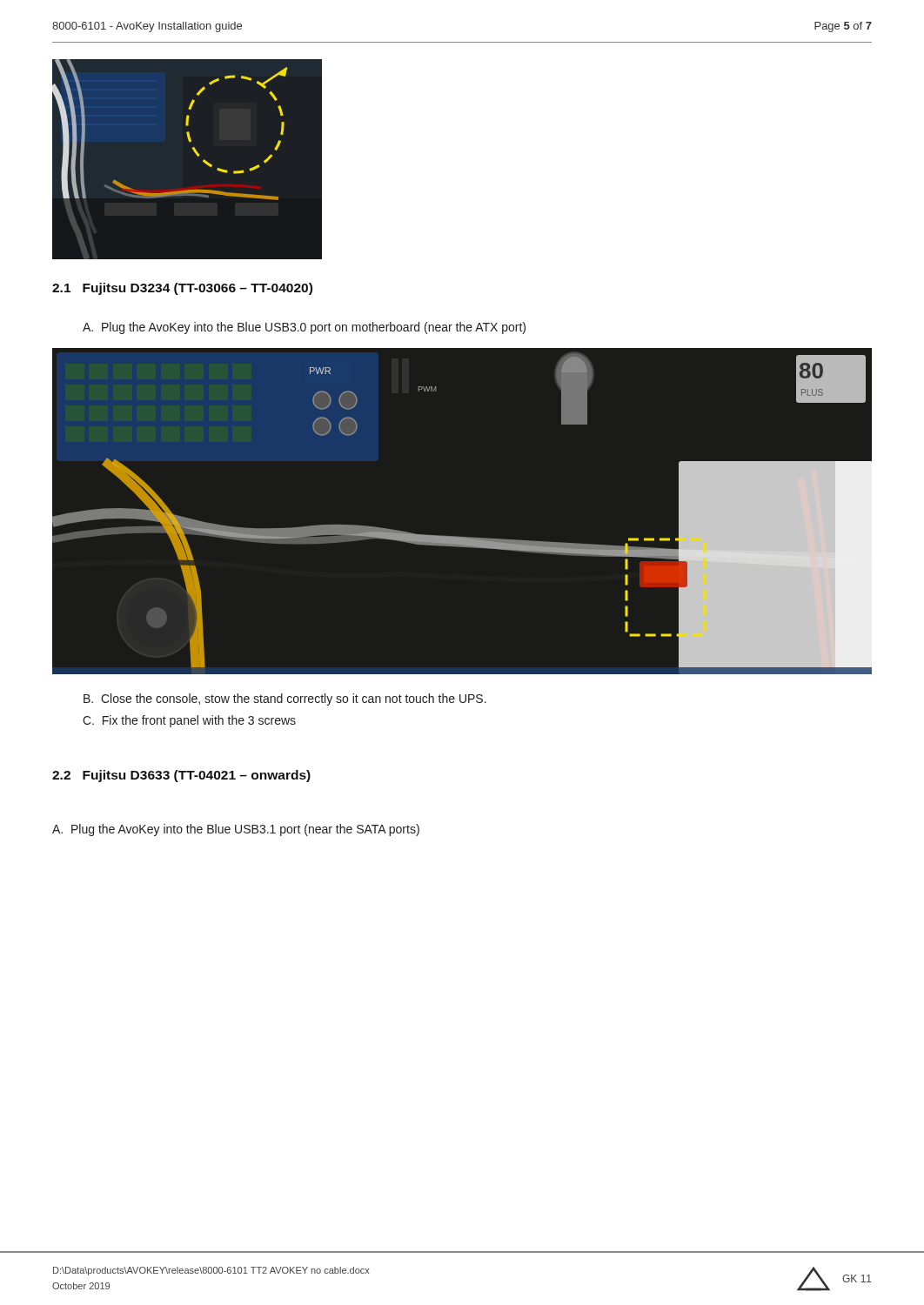Locate the block of text that opens with "C. Fix the front panel"
The image size is (924, 1305).
[x=189, y=720]
